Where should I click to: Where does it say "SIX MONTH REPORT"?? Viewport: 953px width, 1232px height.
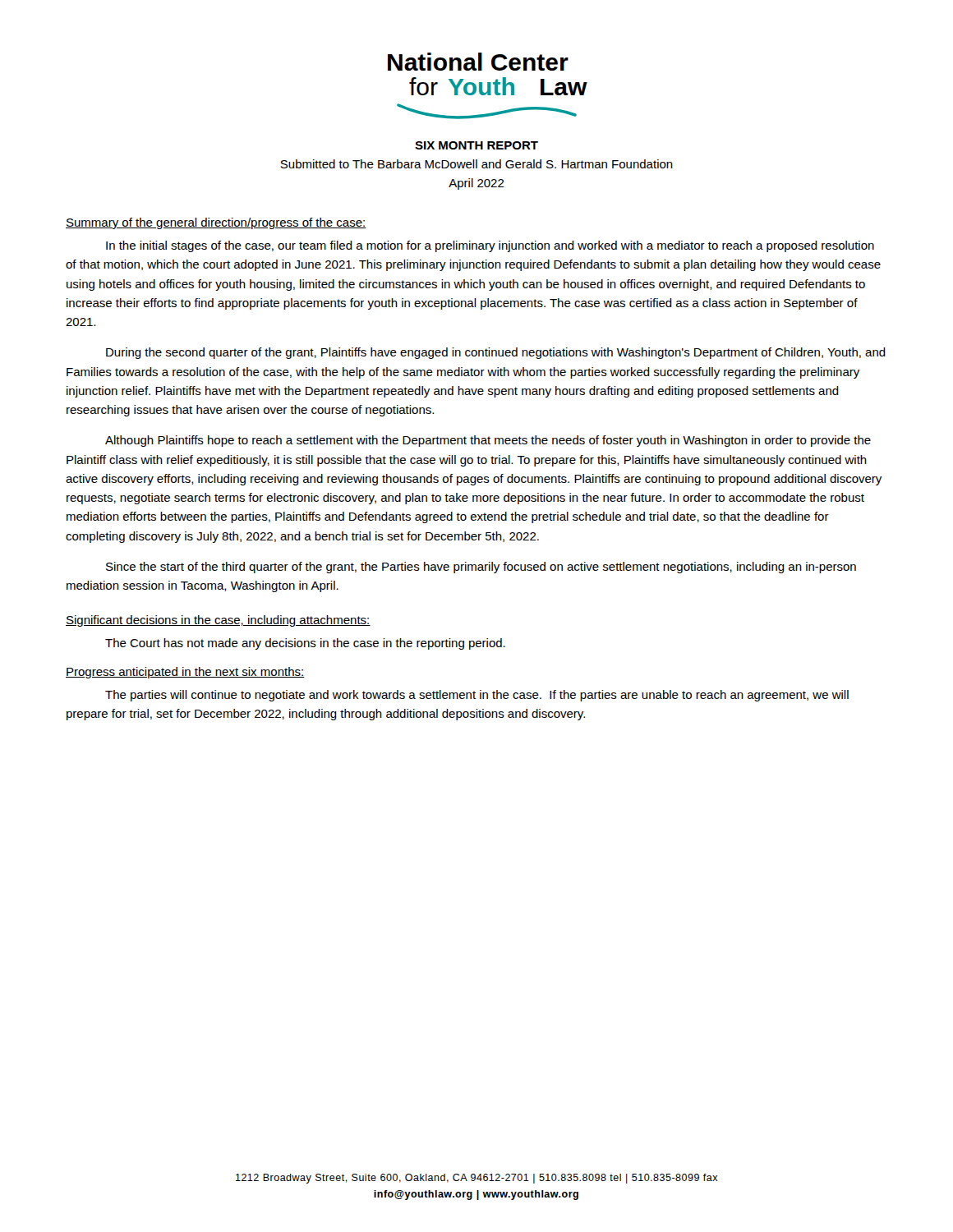(476, 145)
